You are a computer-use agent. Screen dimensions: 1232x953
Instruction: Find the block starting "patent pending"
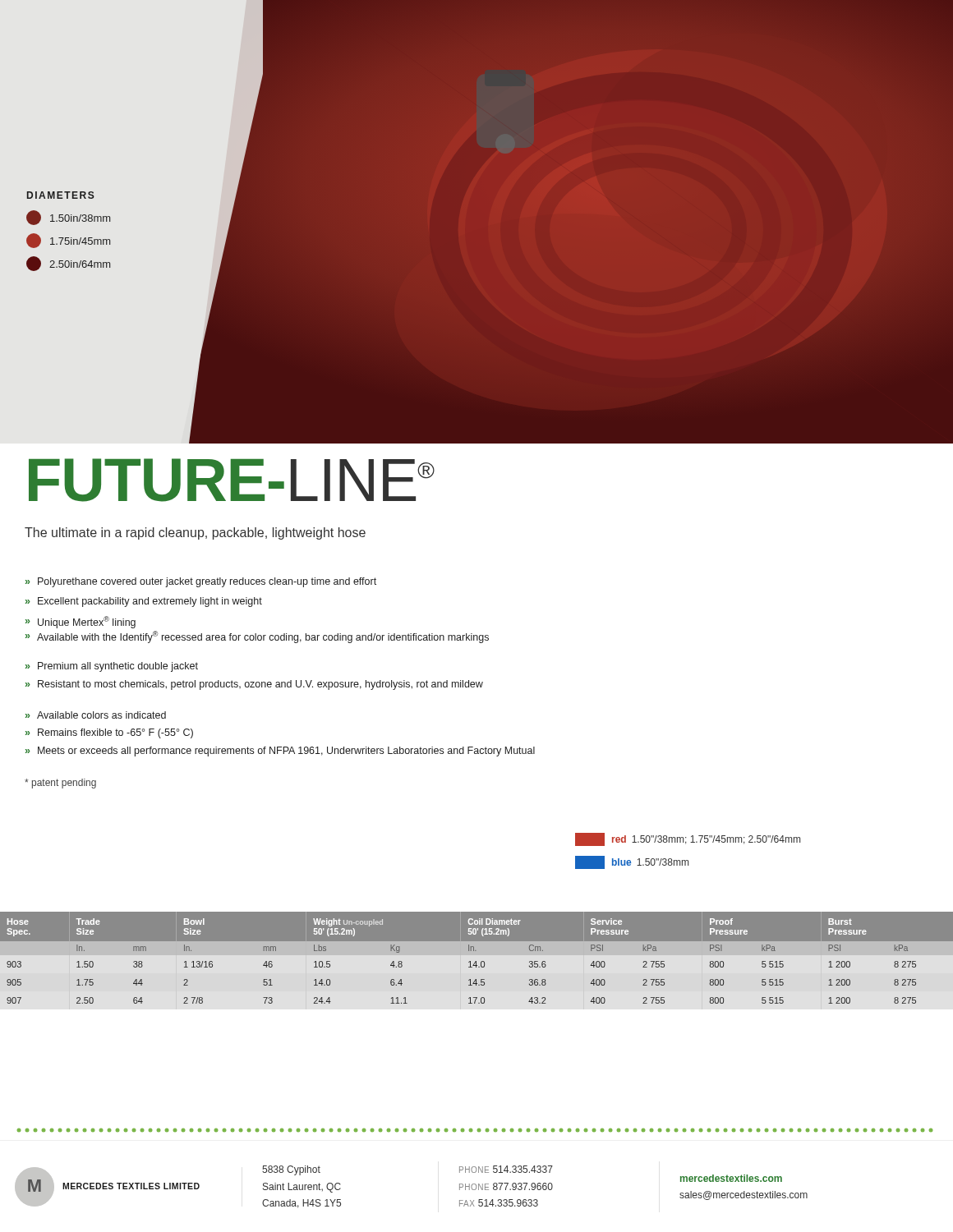coord(61,783)
